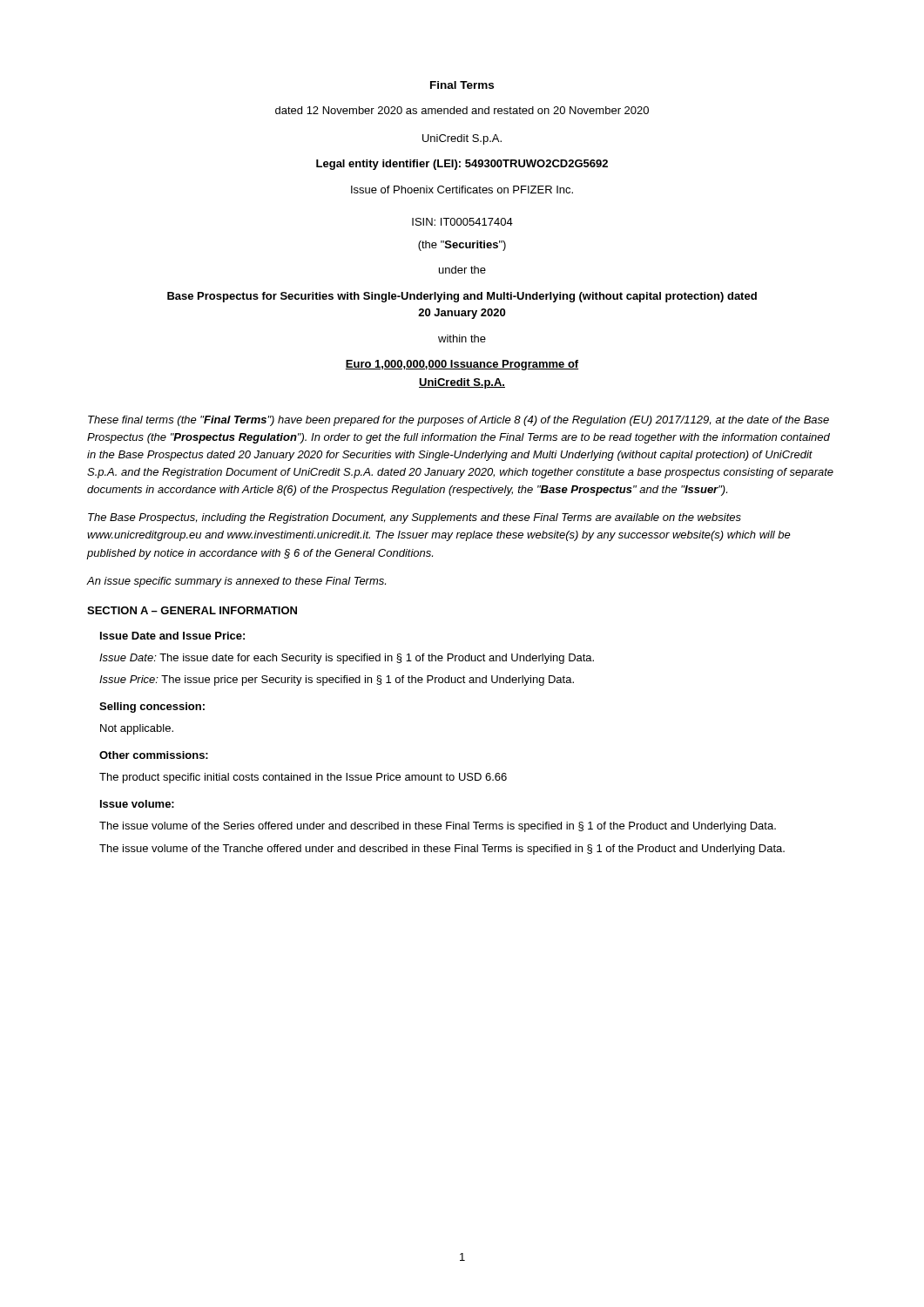
Task: Find the passage starting "(the "Securities")"
Action: [462, 244]
